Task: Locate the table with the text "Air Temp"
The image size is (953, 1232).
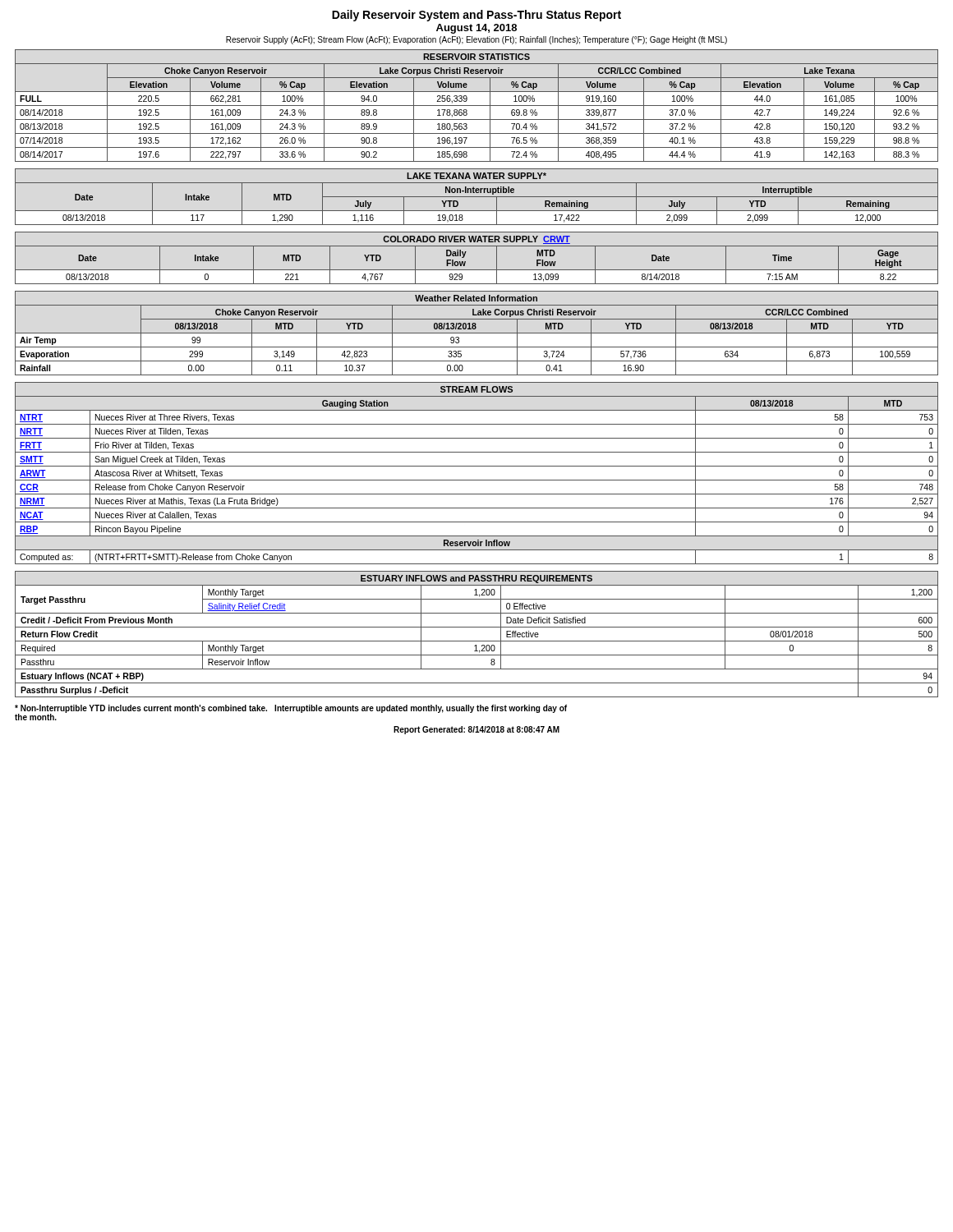Action: point(476,333)
